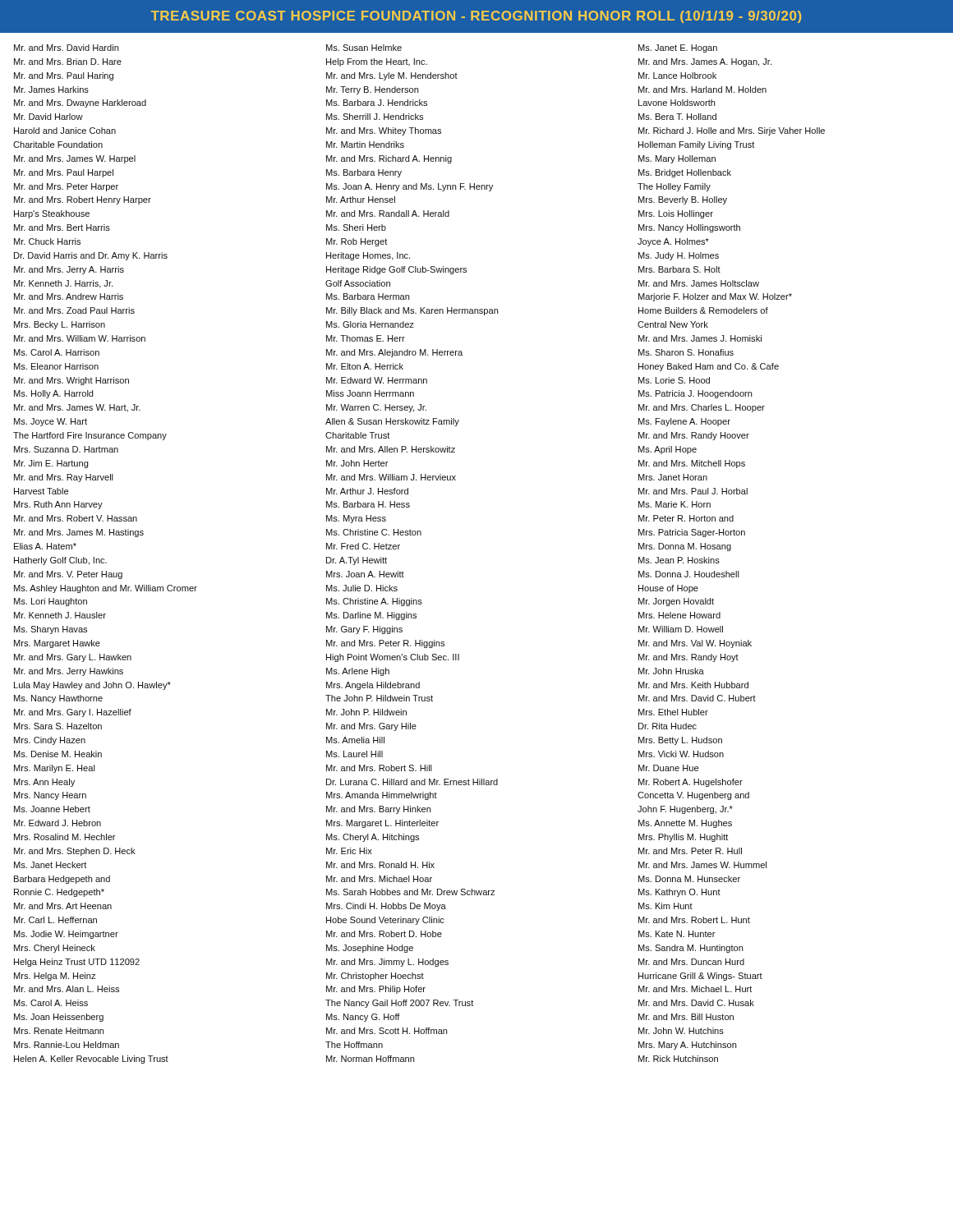
Task: Locate the block of text that opens with "Ms. Janet E. Hogan Mr."
Action: (x=678, y=48)
